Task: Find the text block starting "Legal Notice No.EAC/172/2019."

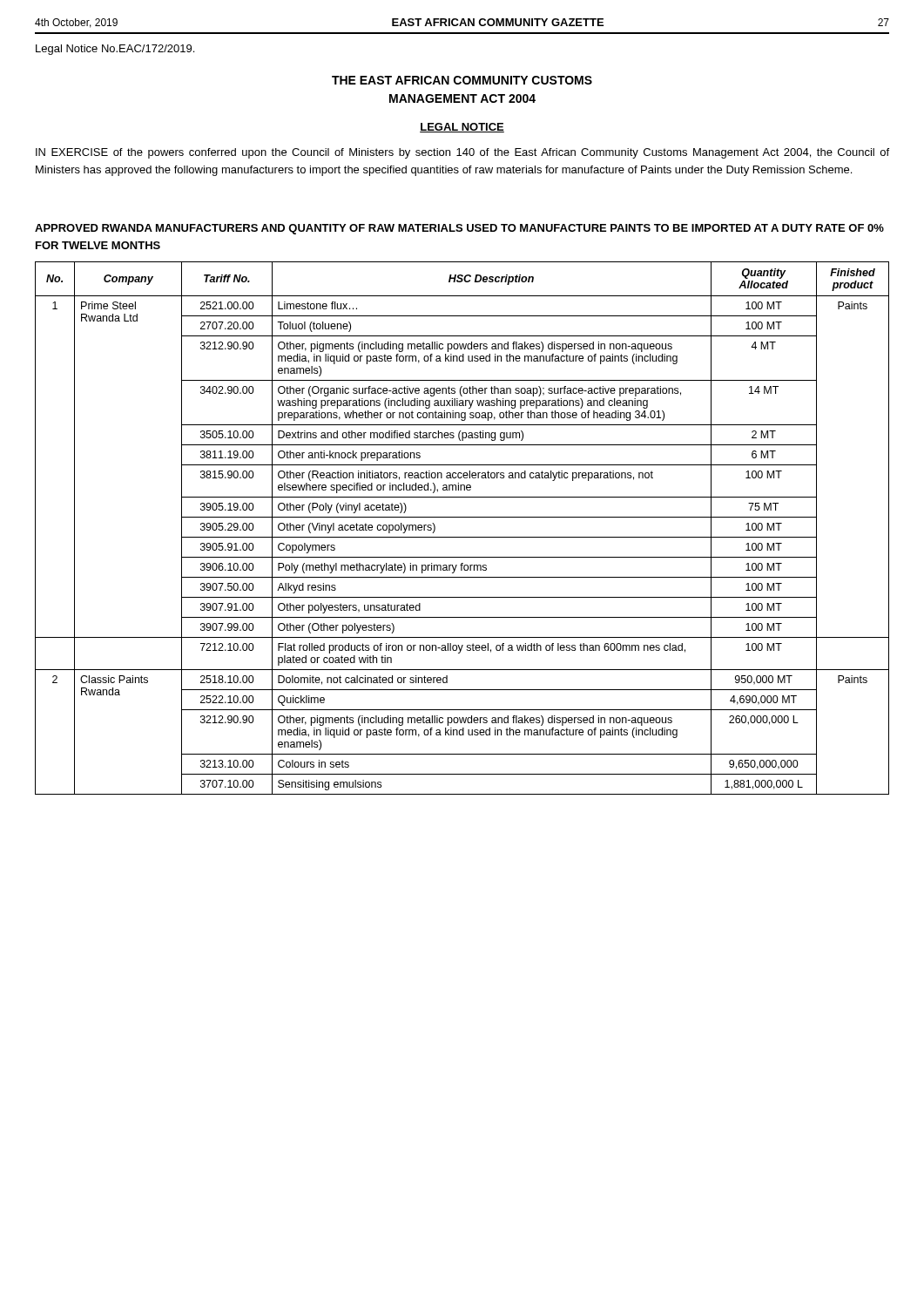Action: pos(115,48)
